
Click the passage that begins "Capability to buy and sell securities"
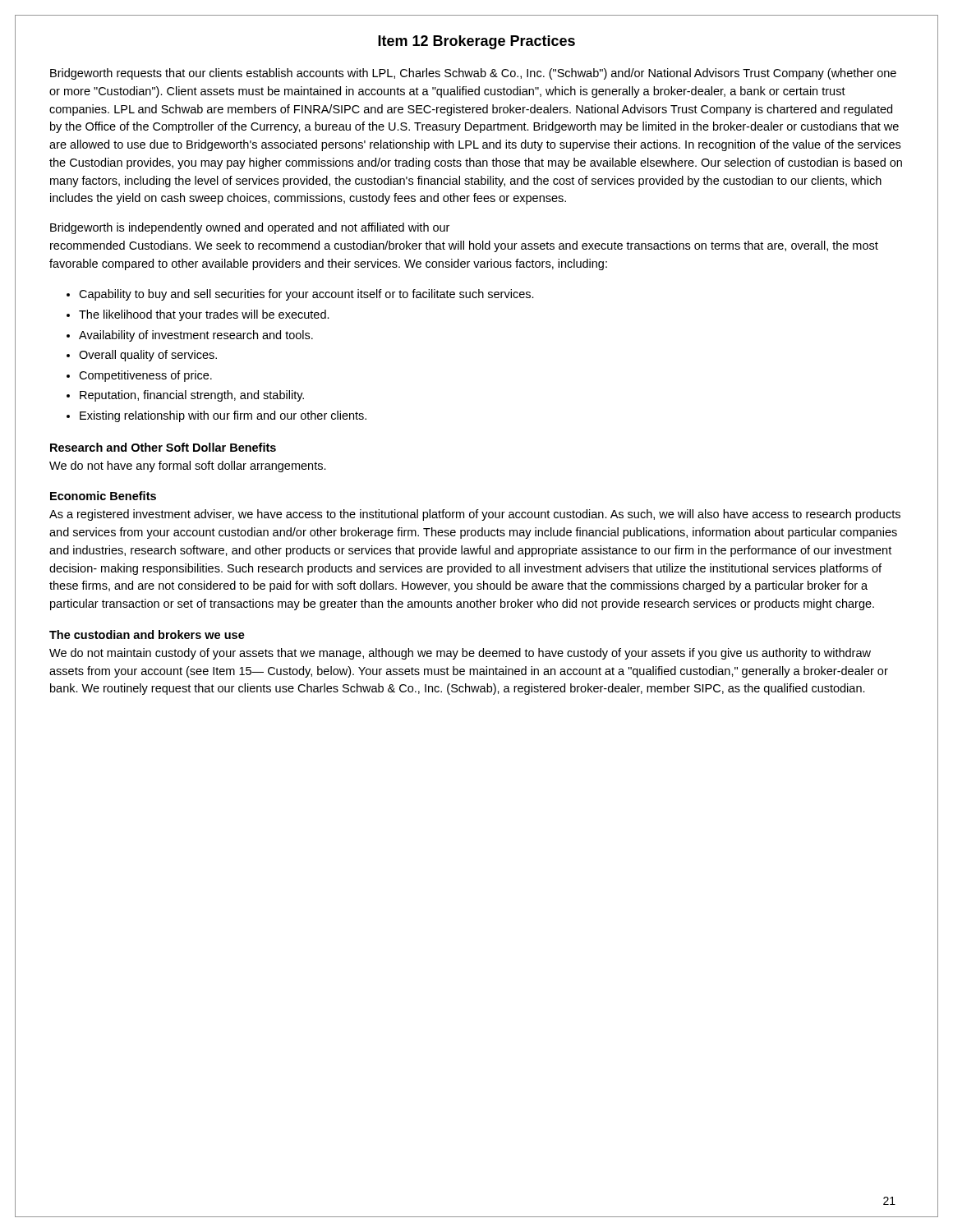307,294
